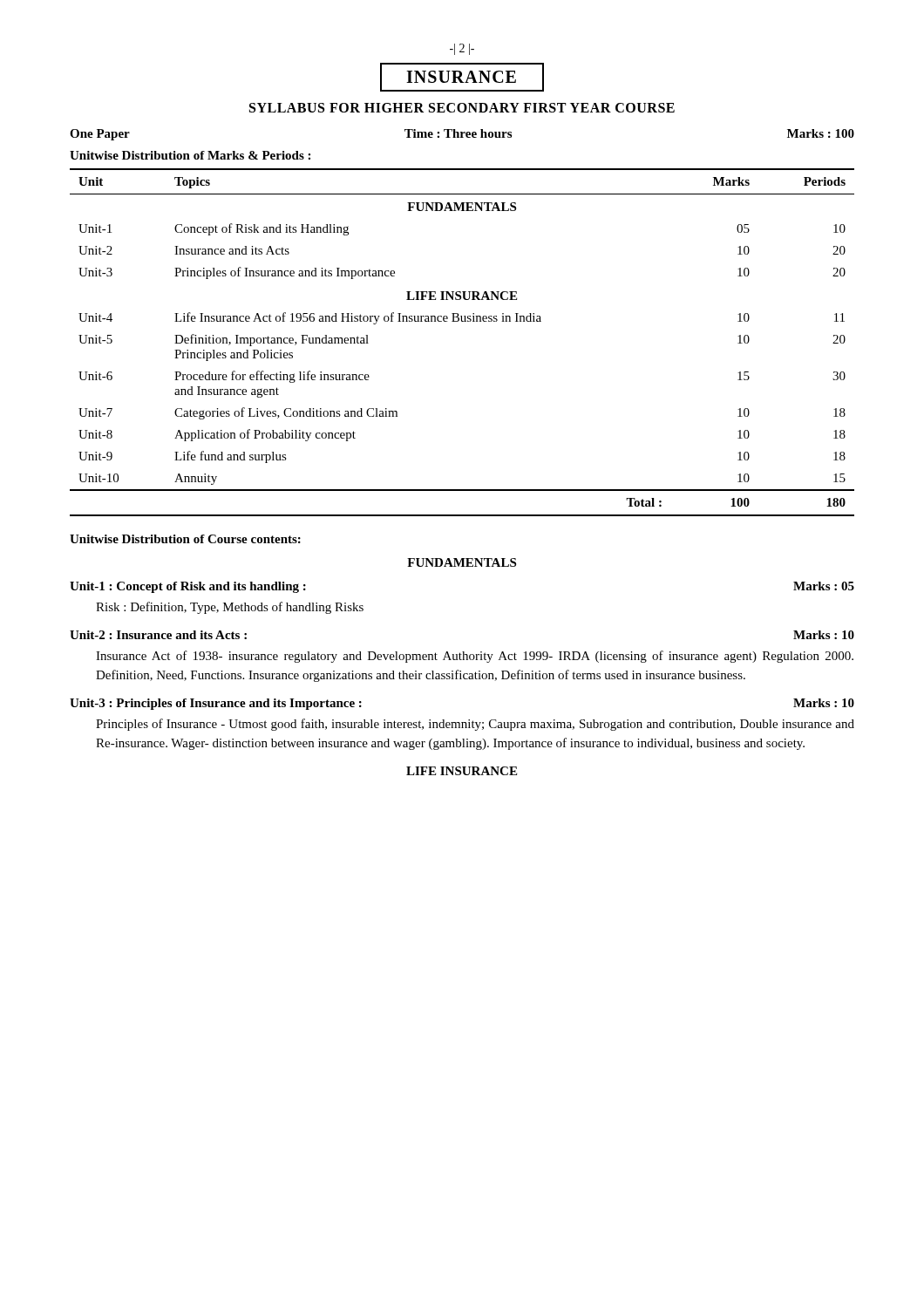Where does it say "Unitwise Distribution of Course contents:"?
The width and height of the screenshot is (924, 1308).
coord(186,539)
